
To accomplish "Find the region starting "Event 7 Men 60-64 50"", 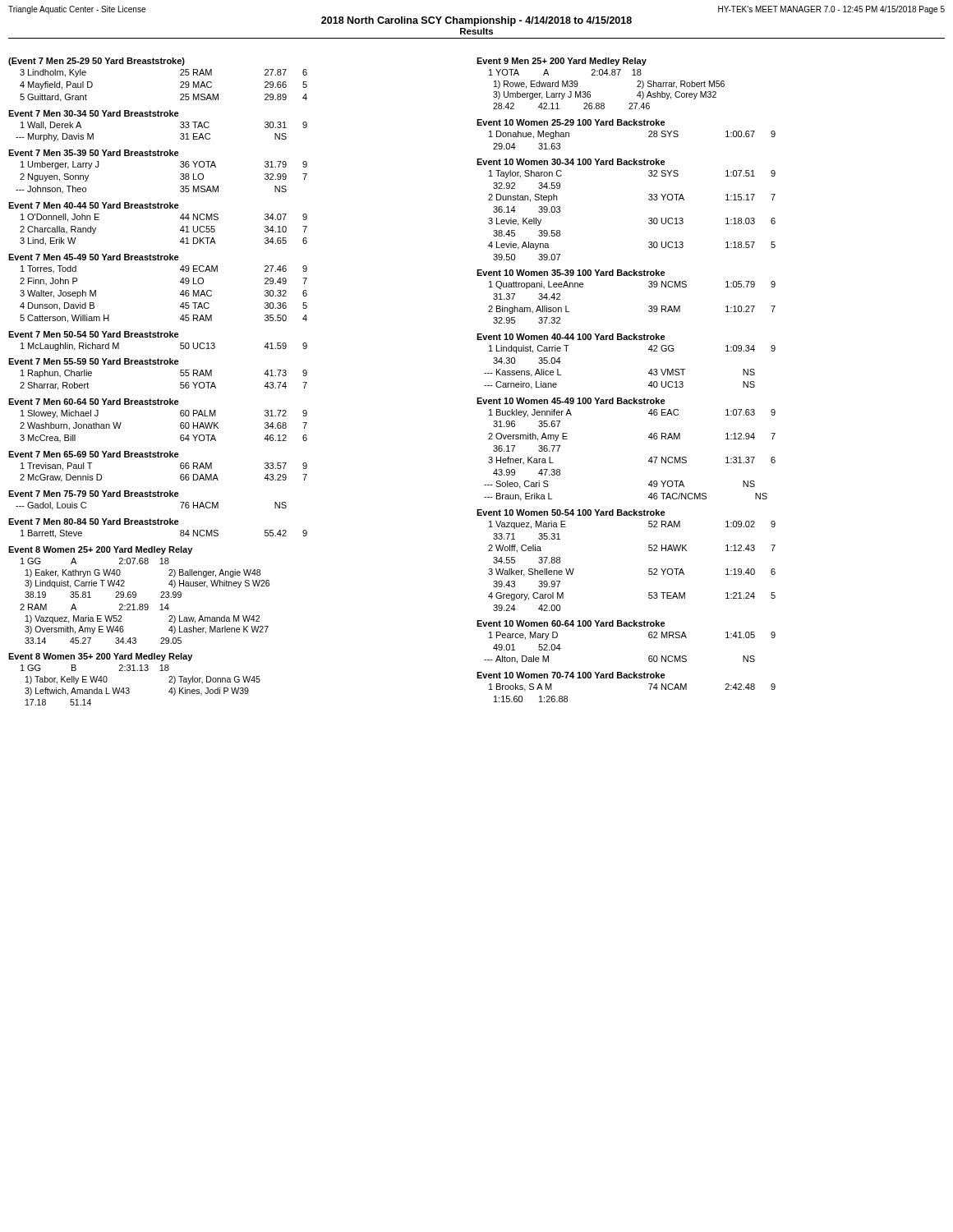I will pos(94,402).
